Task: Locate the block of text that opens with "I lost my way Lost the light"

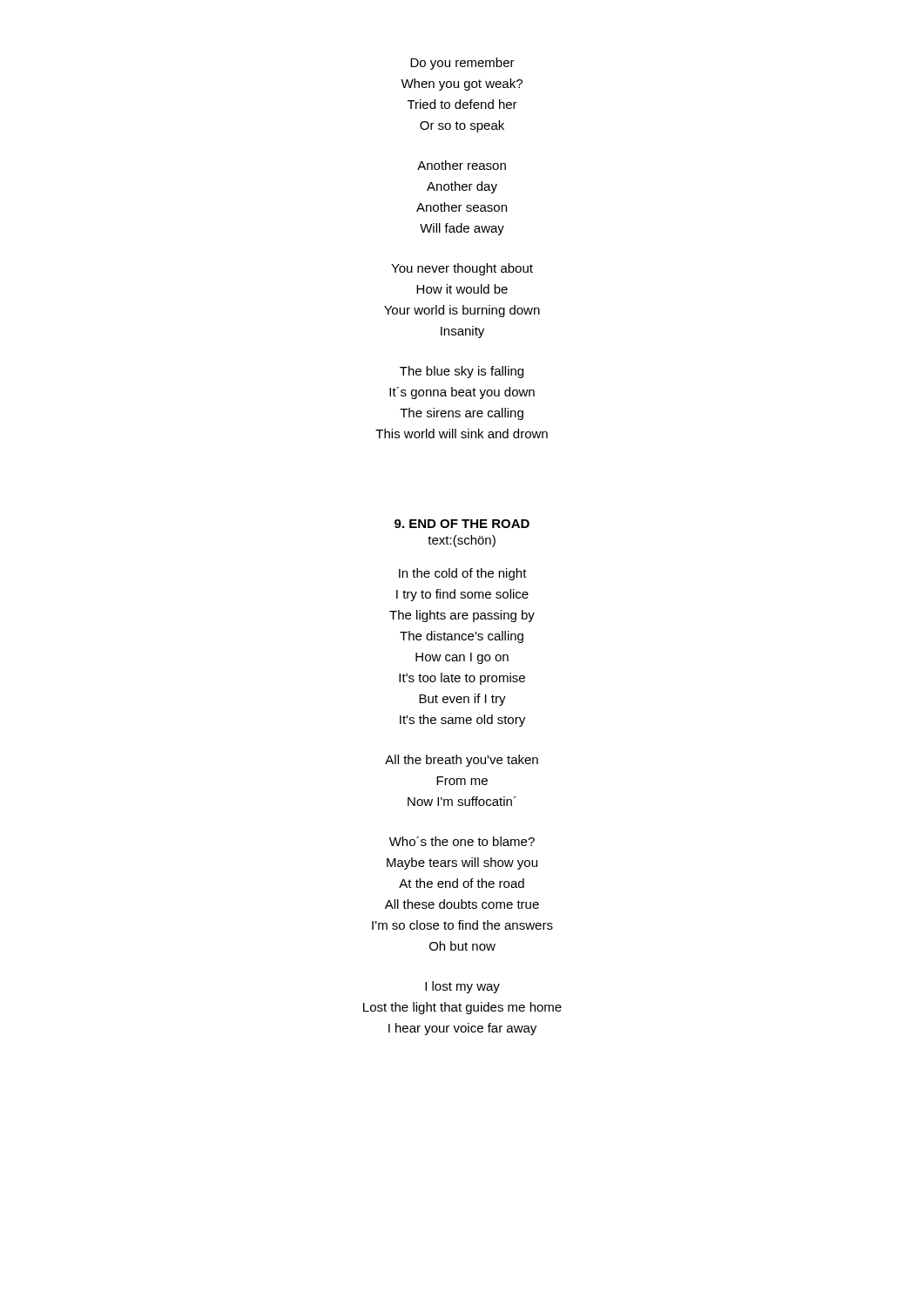Action: pyautogui.click(x=462, y=1007)
